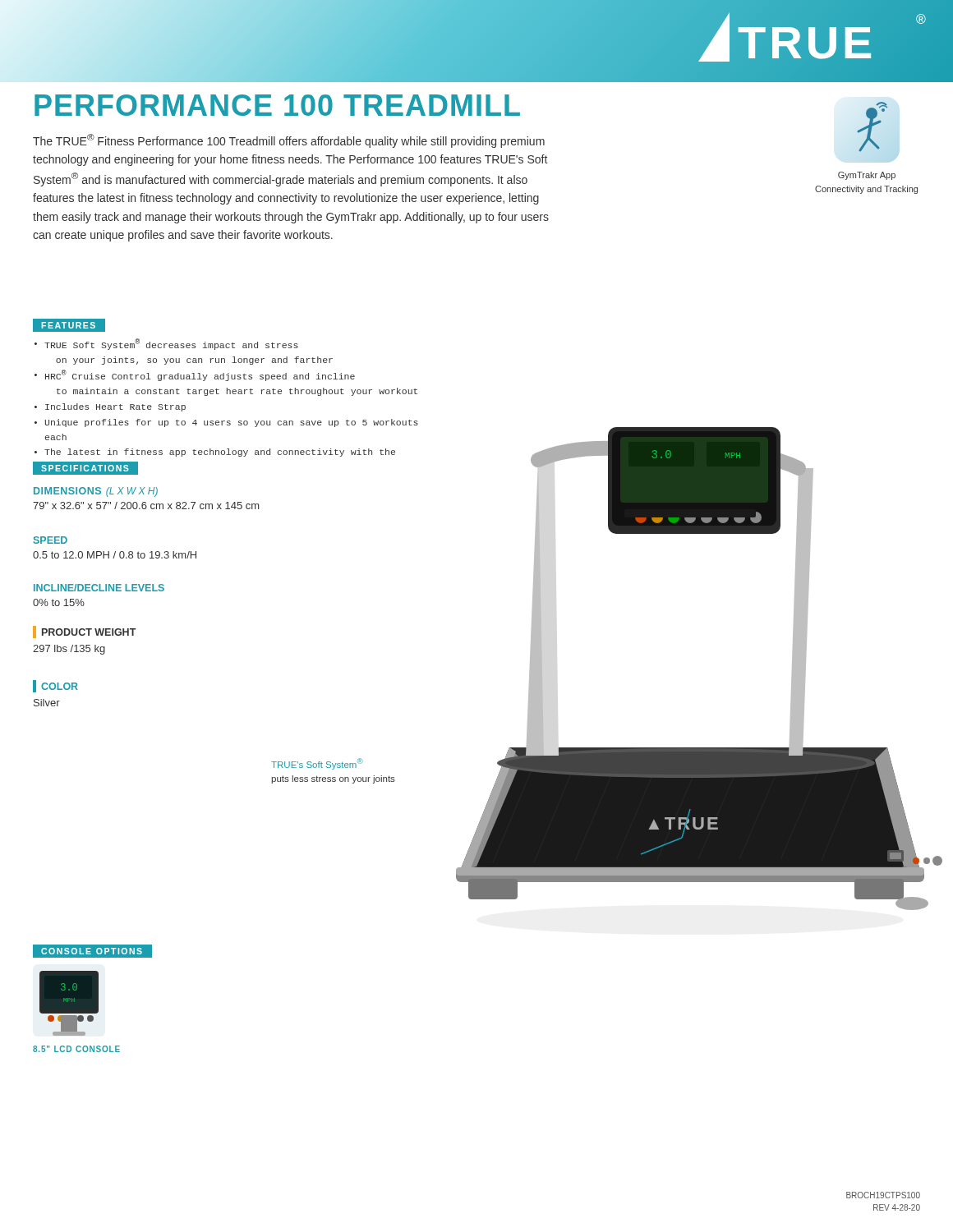953x1232 pixels.
Task: Select the region starting "TRUE's Soft System® puts less stress"
Action: [333, 770]
